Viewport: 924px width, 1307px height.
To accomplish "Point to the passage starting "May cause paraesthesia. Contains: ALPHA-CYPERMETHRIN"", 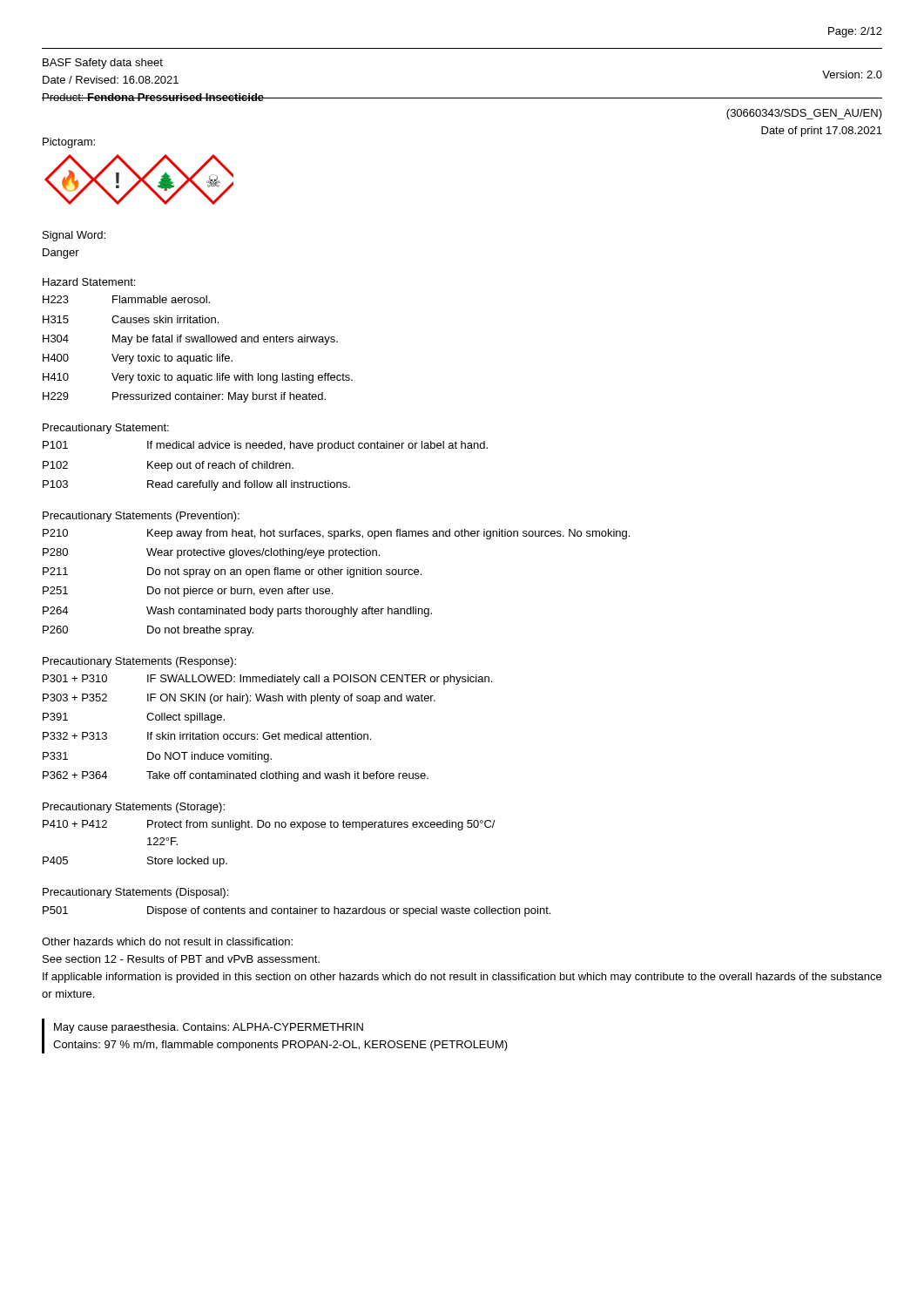I will tap(280, 1036).
